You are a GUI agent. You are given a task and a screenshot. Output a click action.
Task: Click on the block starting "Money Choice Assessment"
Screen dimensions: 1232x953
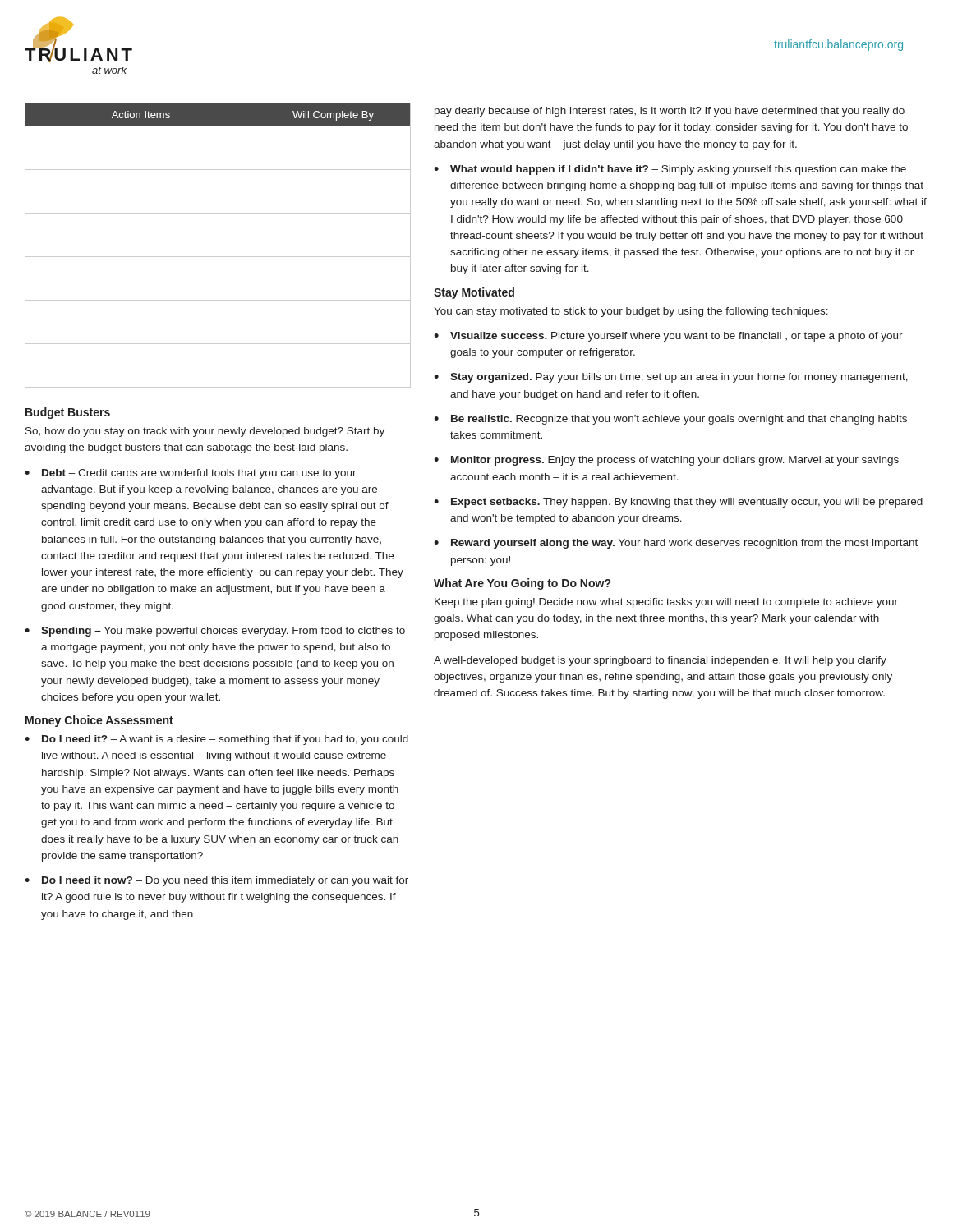pos(99,720)
